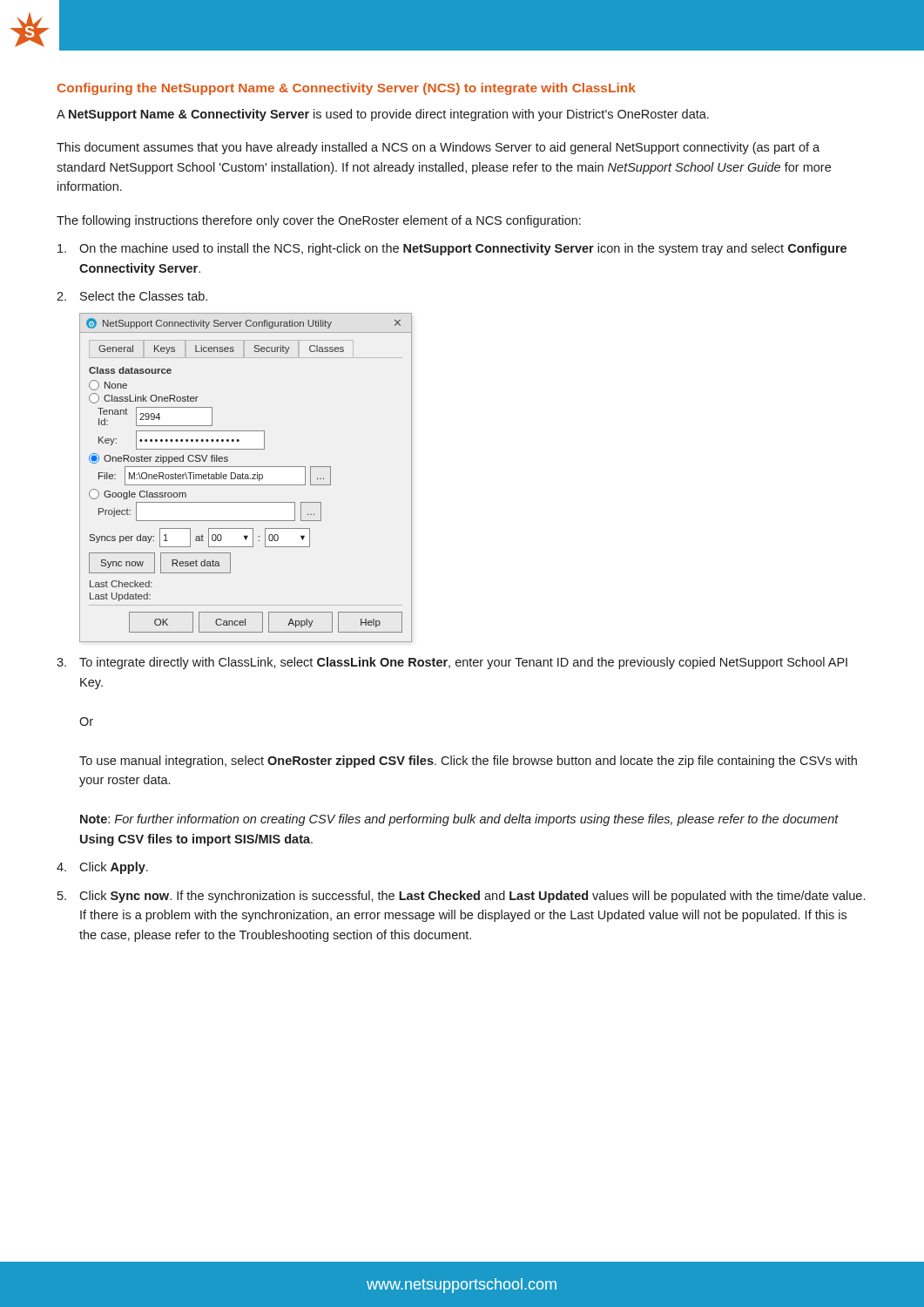
Task: Click on the text block that reads "A NetSupport Name & Connectivity"
Action: [383, 114]
